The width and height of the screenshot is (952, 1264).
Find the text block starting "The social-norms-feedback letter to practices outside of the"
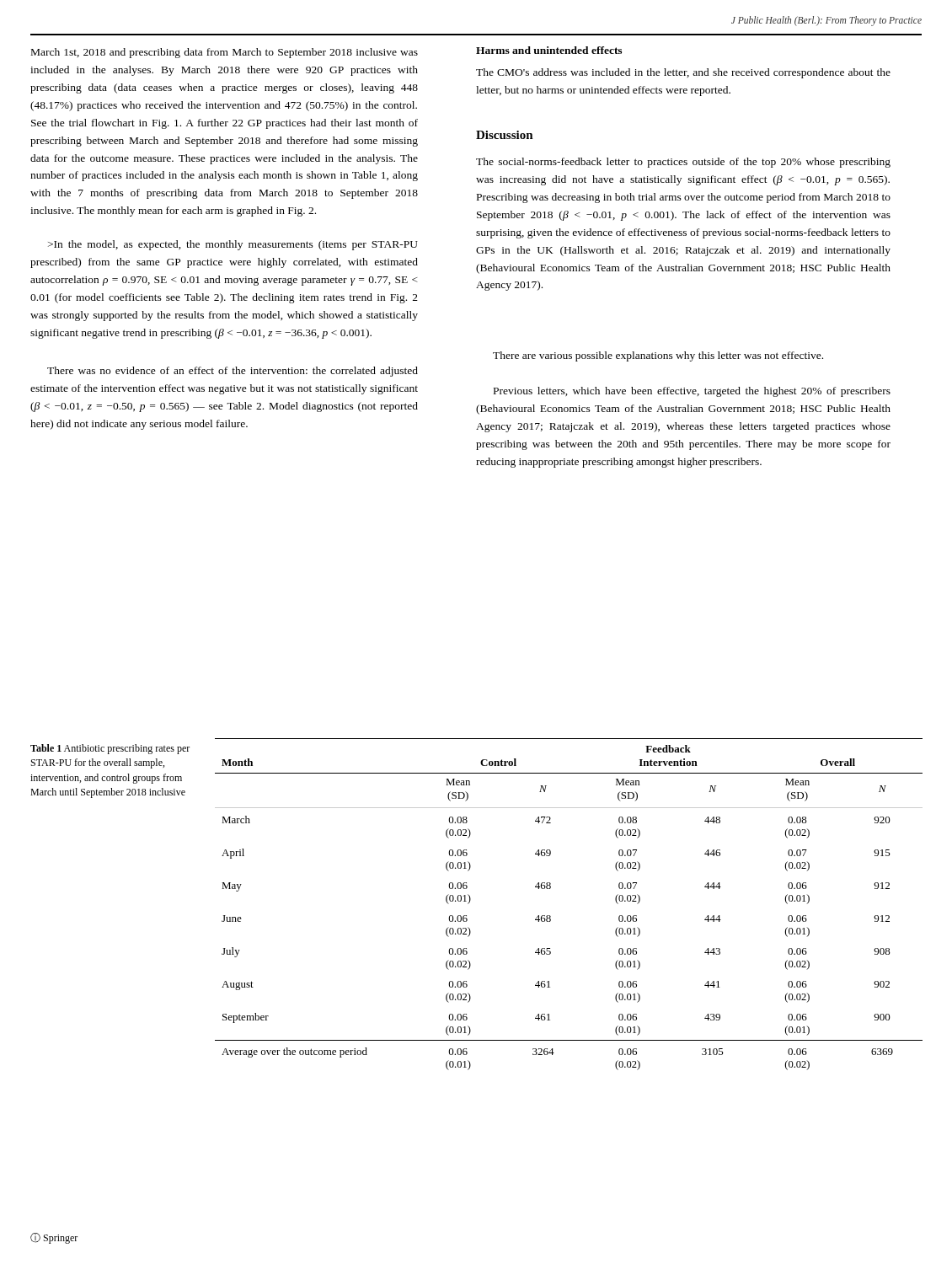pyautogui.click(x=683, y=223)
